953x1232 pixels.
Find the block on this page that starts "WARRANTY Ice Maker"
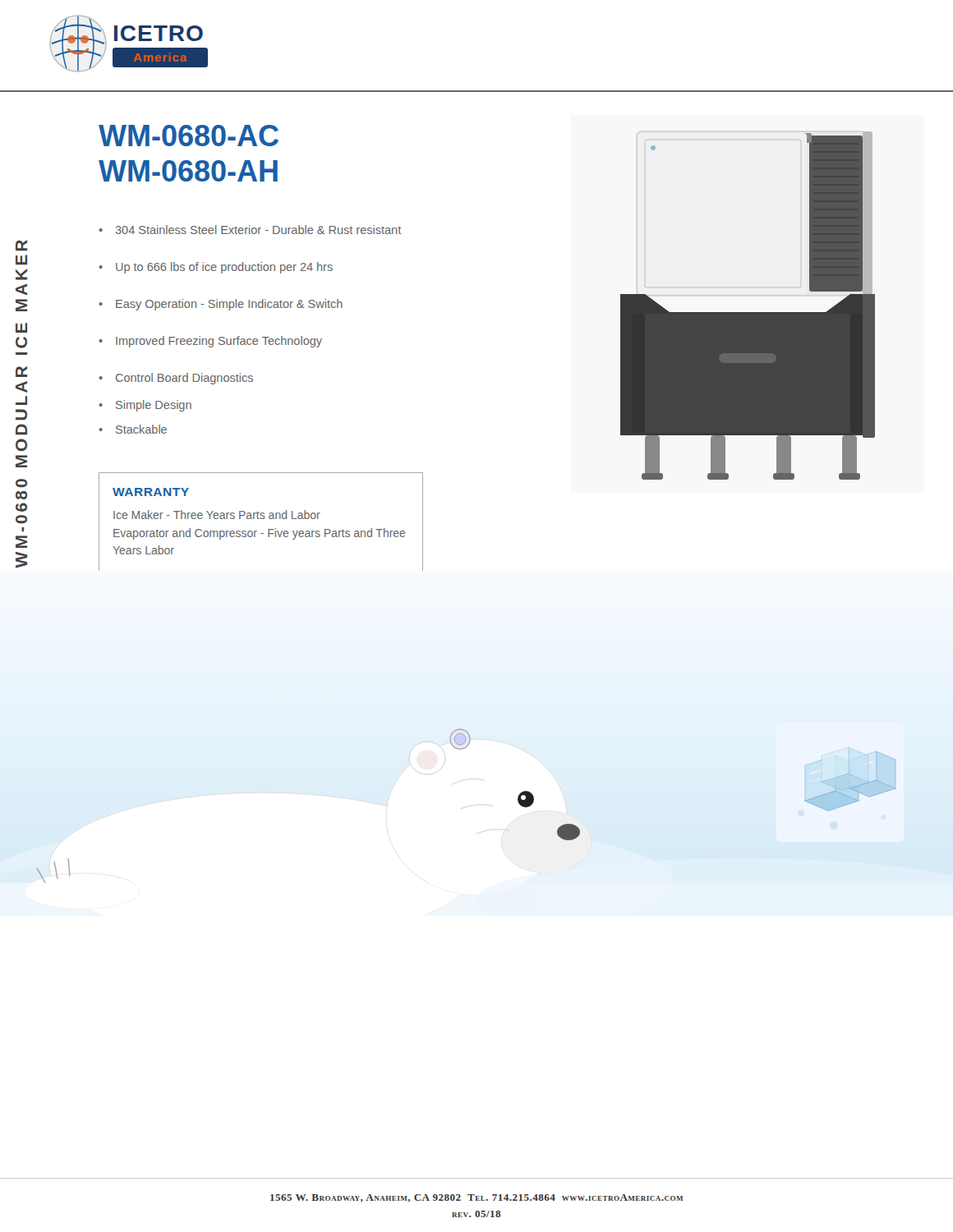[261, 522]
